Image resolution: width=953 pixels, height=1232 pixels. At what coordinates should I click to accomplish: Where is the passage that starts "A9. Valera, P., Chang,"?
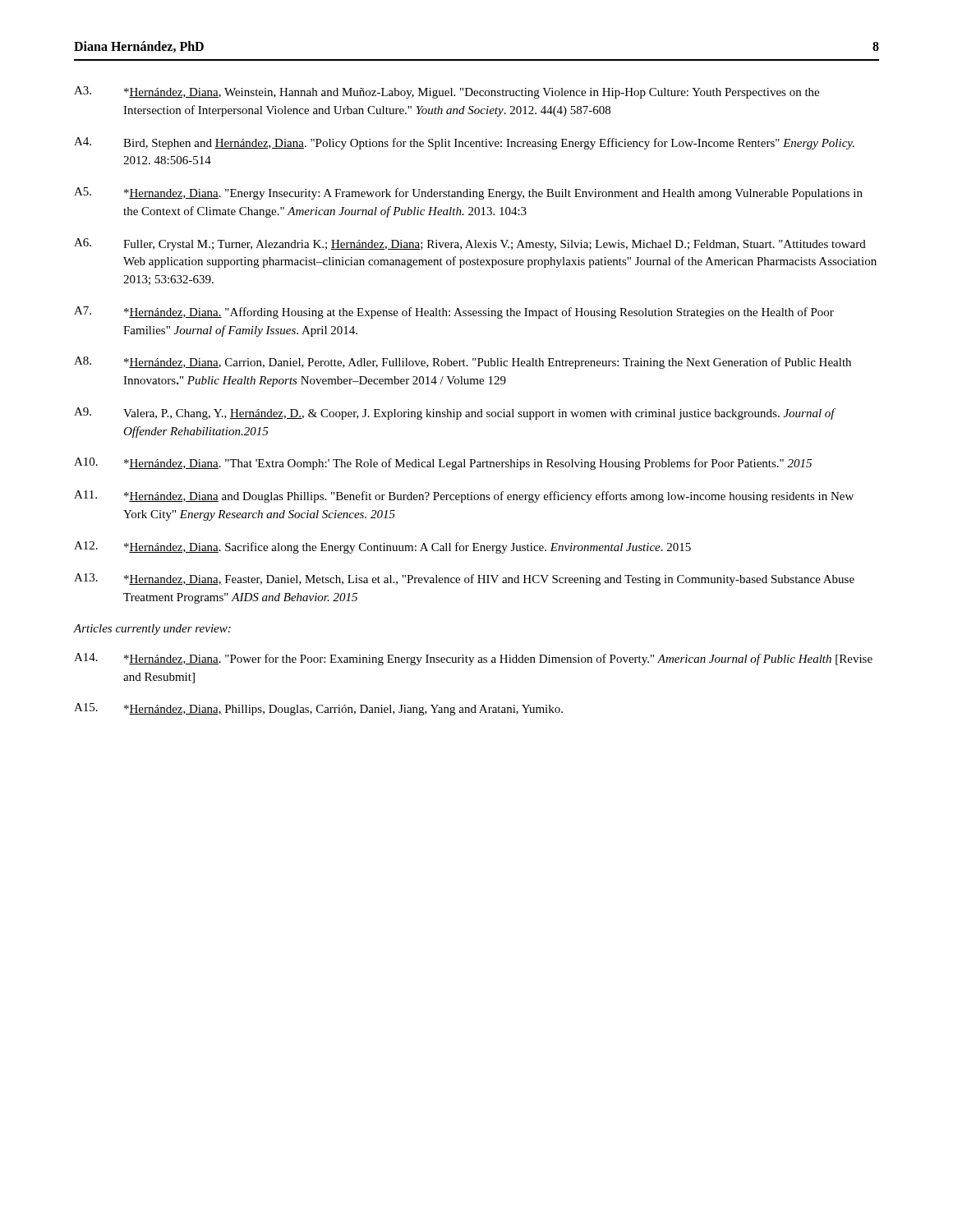(x=476, y=423)
